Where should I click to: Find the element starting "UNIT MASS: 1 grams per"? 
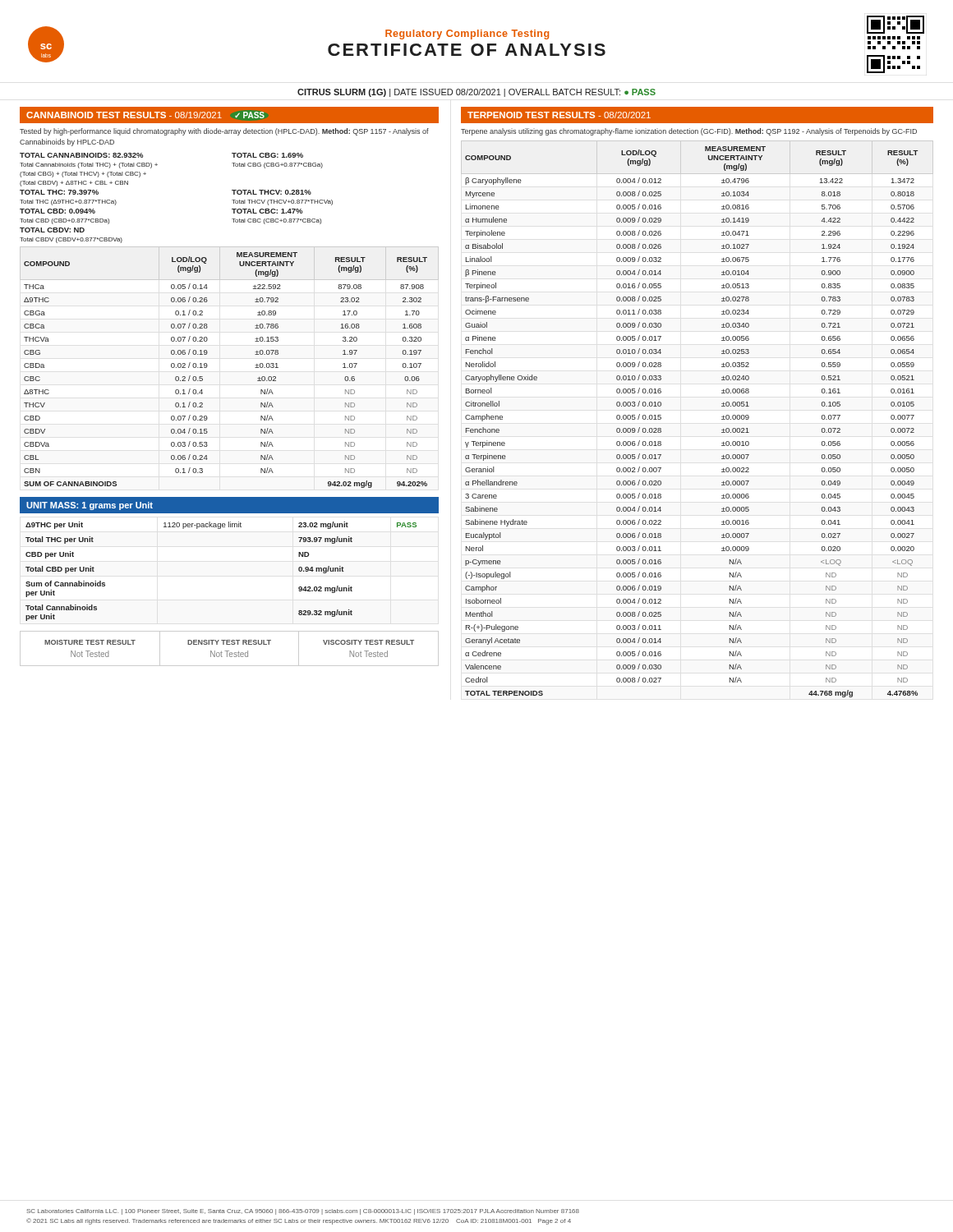(90, 505)
